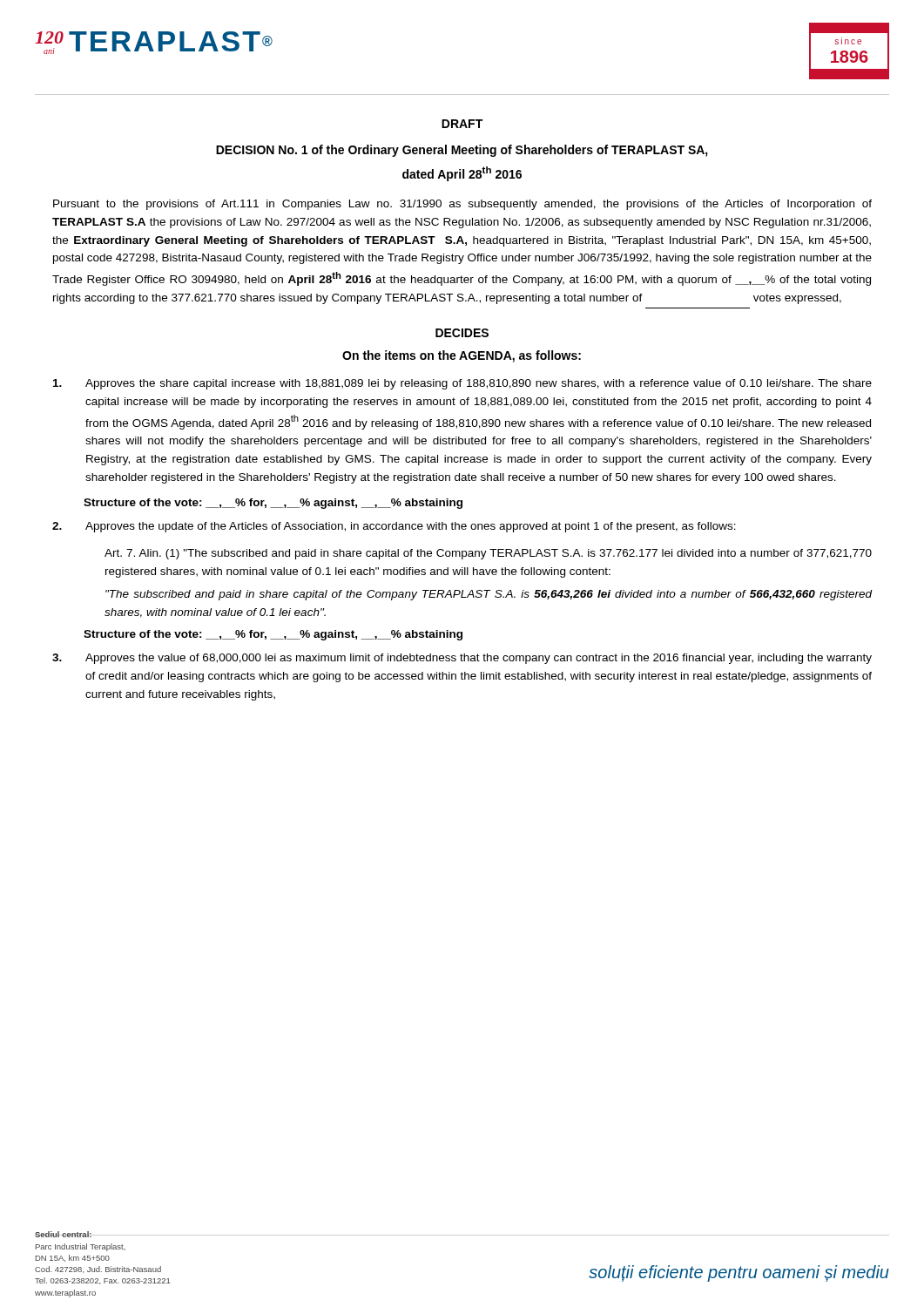The width and height of the screenshot is (924, 1307).
Task: Find the element starting "Art. 7. Alin. (1)"
Action: coord(488,562)
